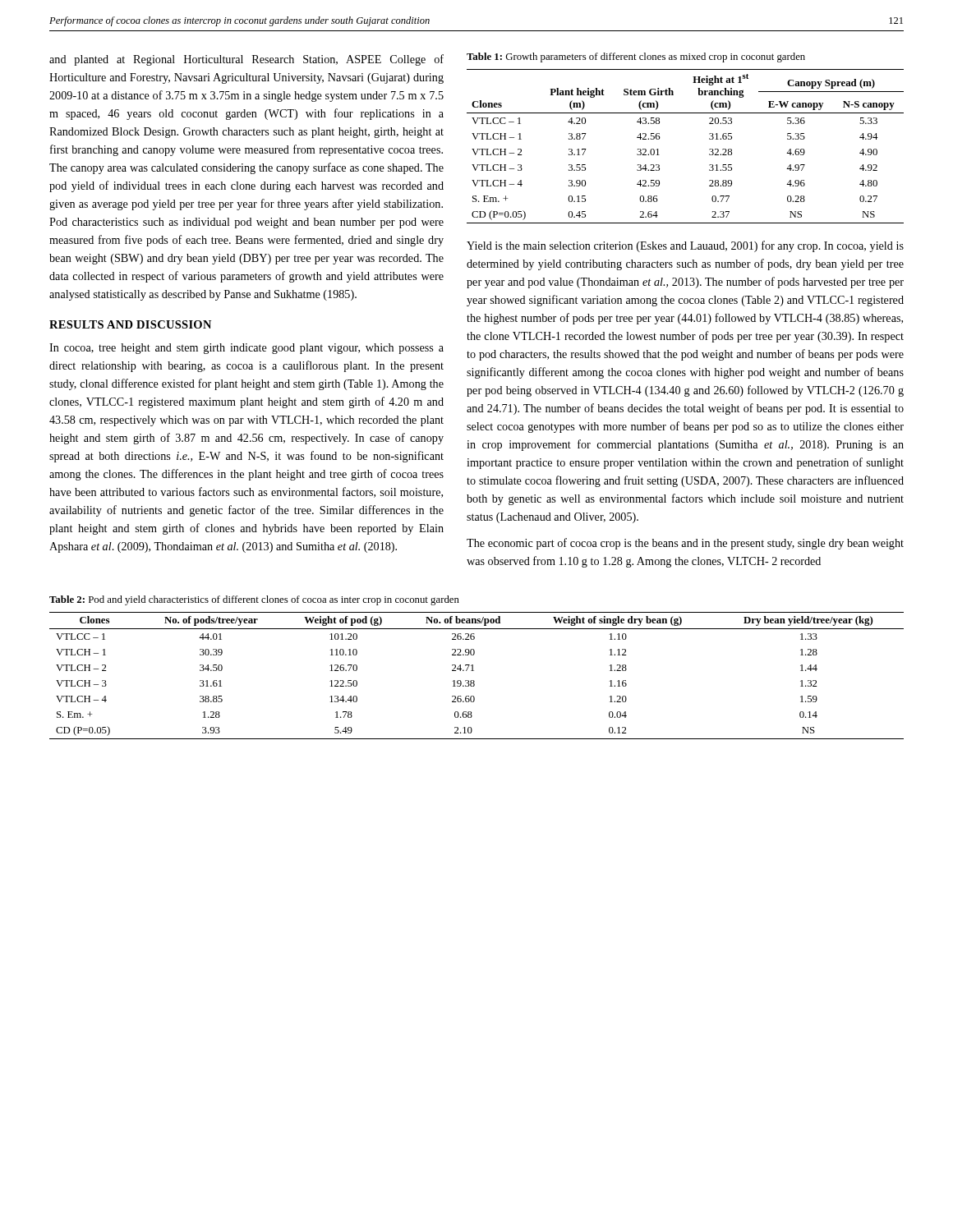Find the block starting "Yield is the main"
The image size is (953, 1232).
coord(685,381)
